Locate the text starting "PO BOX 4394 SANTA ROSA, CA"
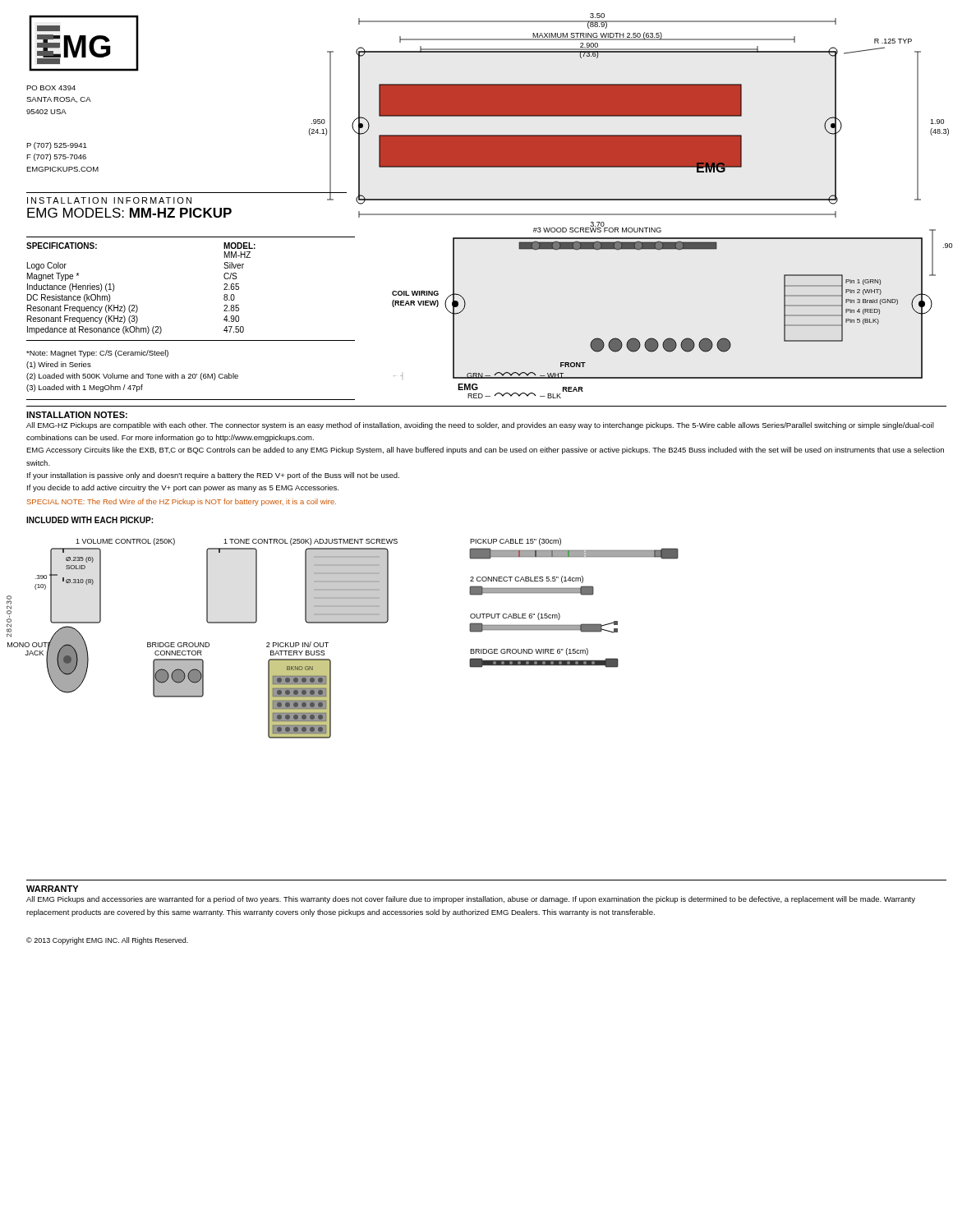This screenshot has width=953, height=1232. coord(59,99)
